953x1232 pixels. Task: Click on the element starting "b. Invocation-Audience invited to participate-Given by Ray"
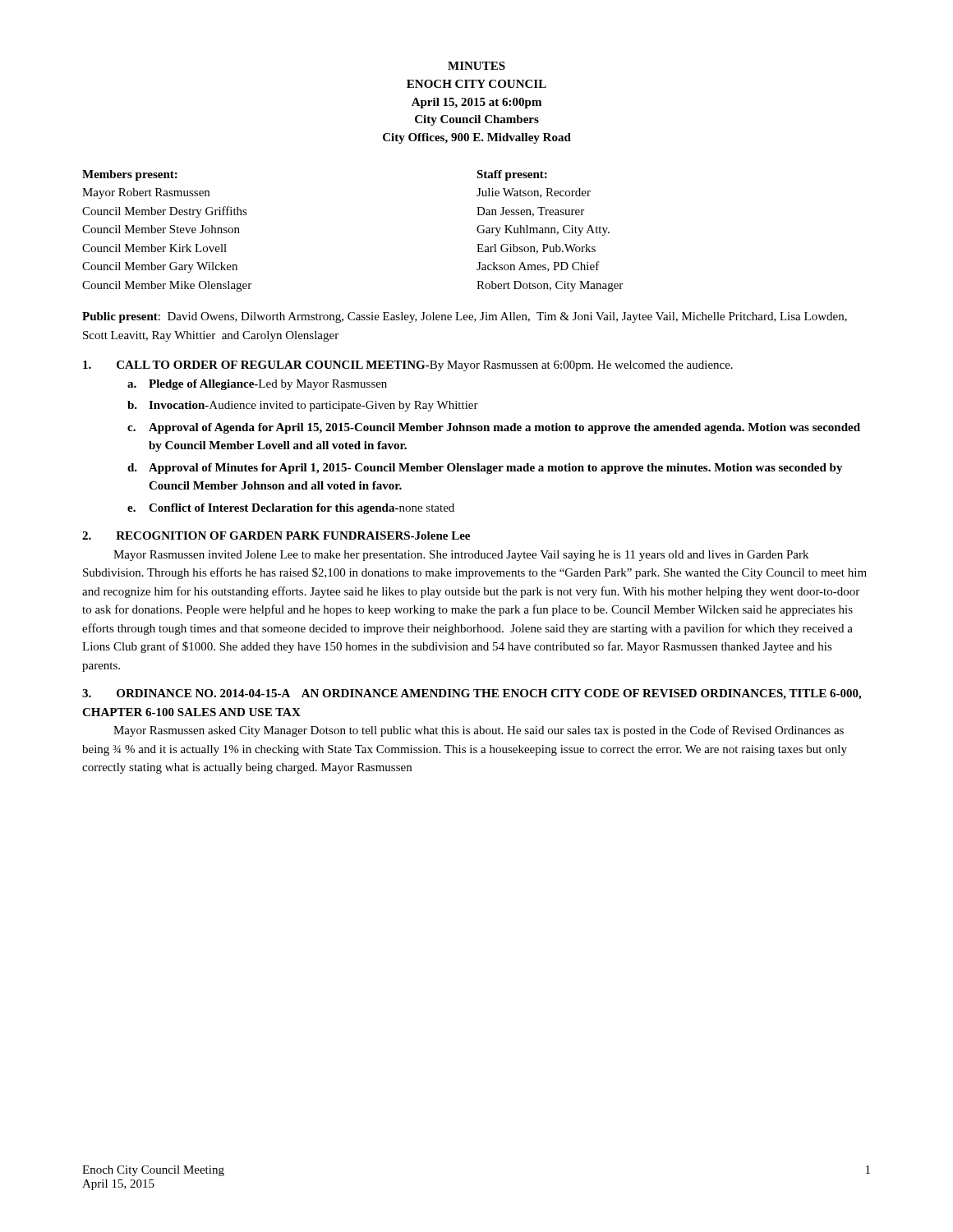point(303,406)
